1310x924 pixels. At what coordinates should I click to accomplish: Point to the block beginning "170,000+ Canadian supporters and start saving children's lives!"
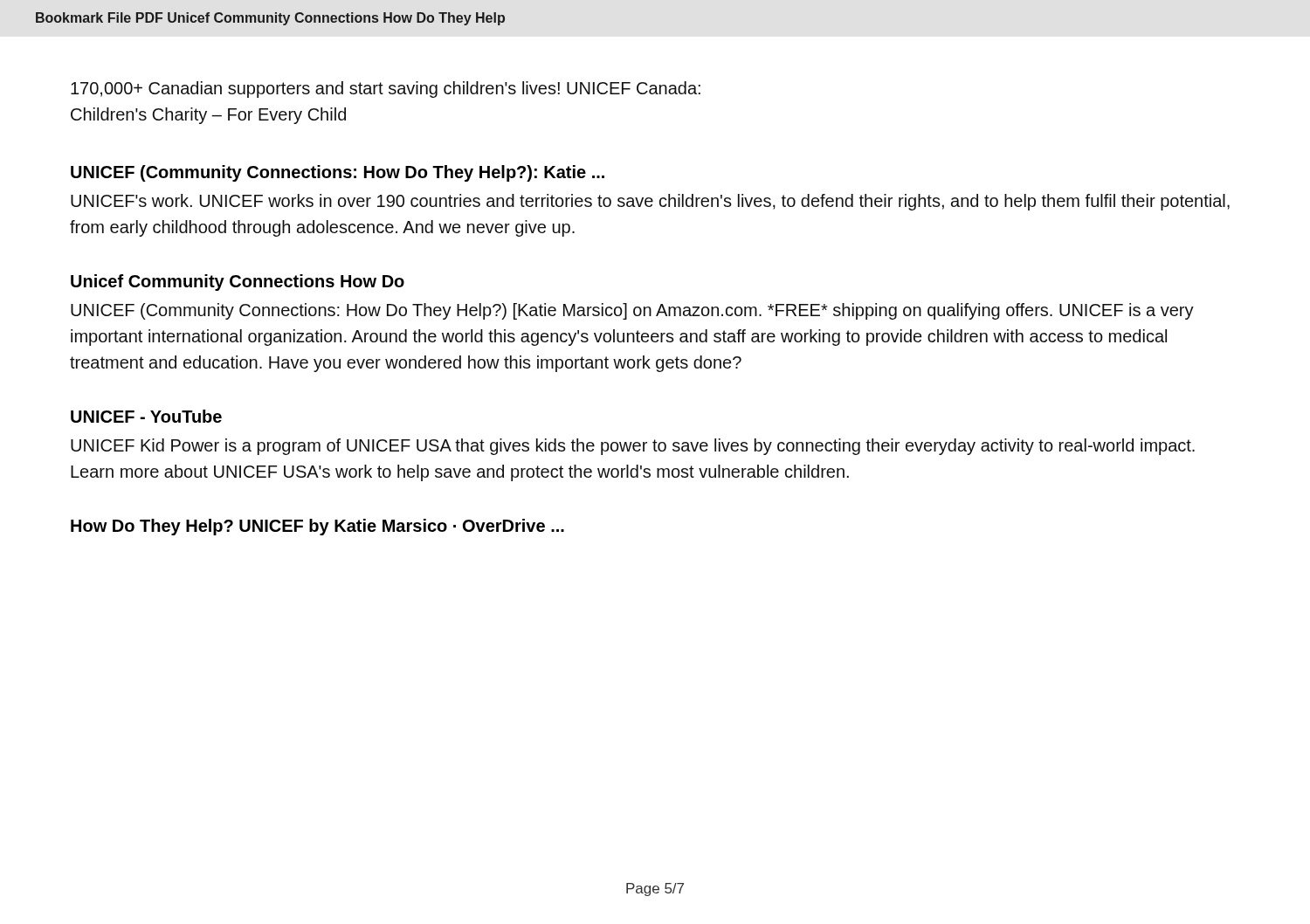(x=386, y=101)
